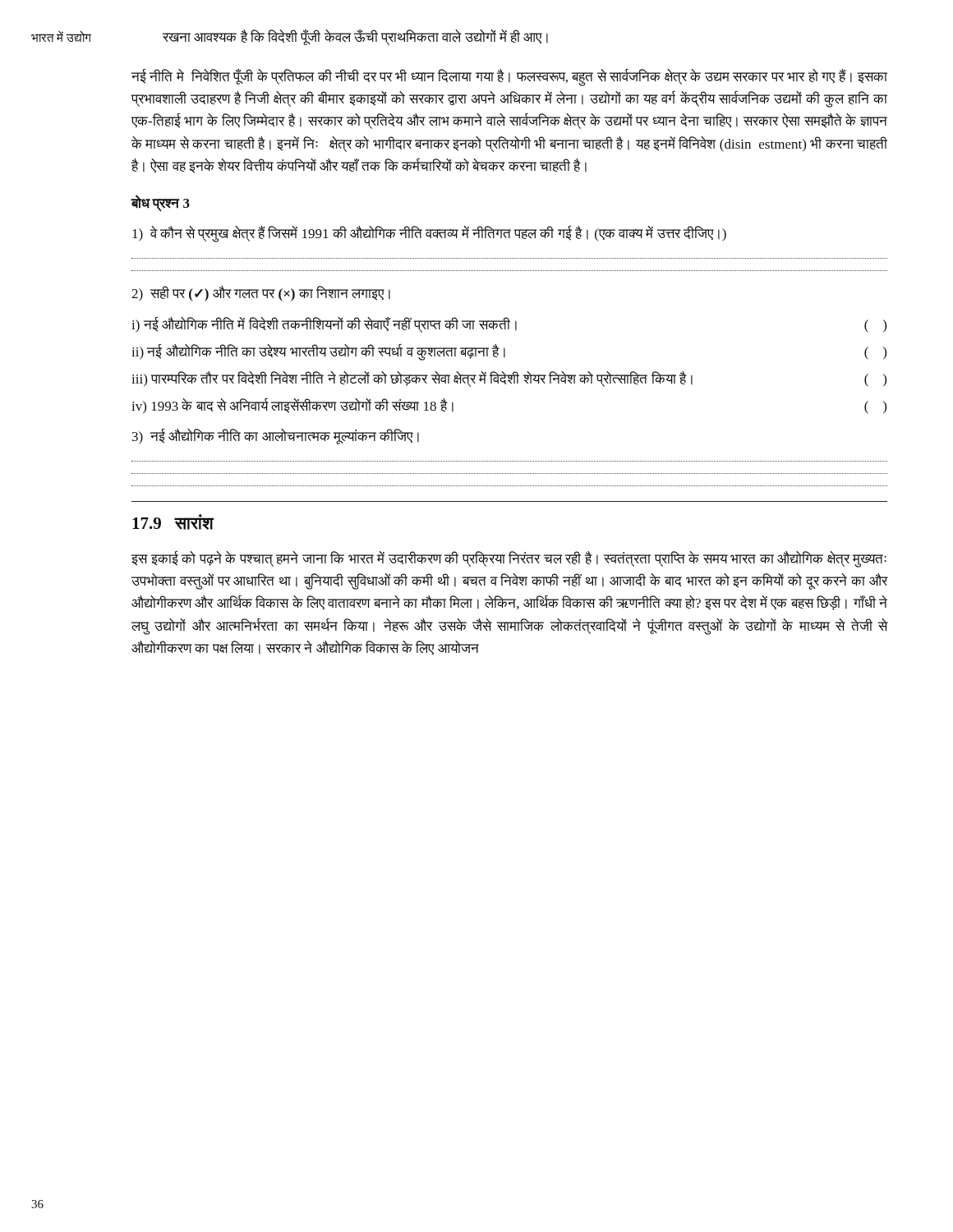Image resolution: width=953 pixels, height=1232 pixels.
Task: Find the section header with the text "बोध प्रश्न 3"
Action: pos(161,203)
